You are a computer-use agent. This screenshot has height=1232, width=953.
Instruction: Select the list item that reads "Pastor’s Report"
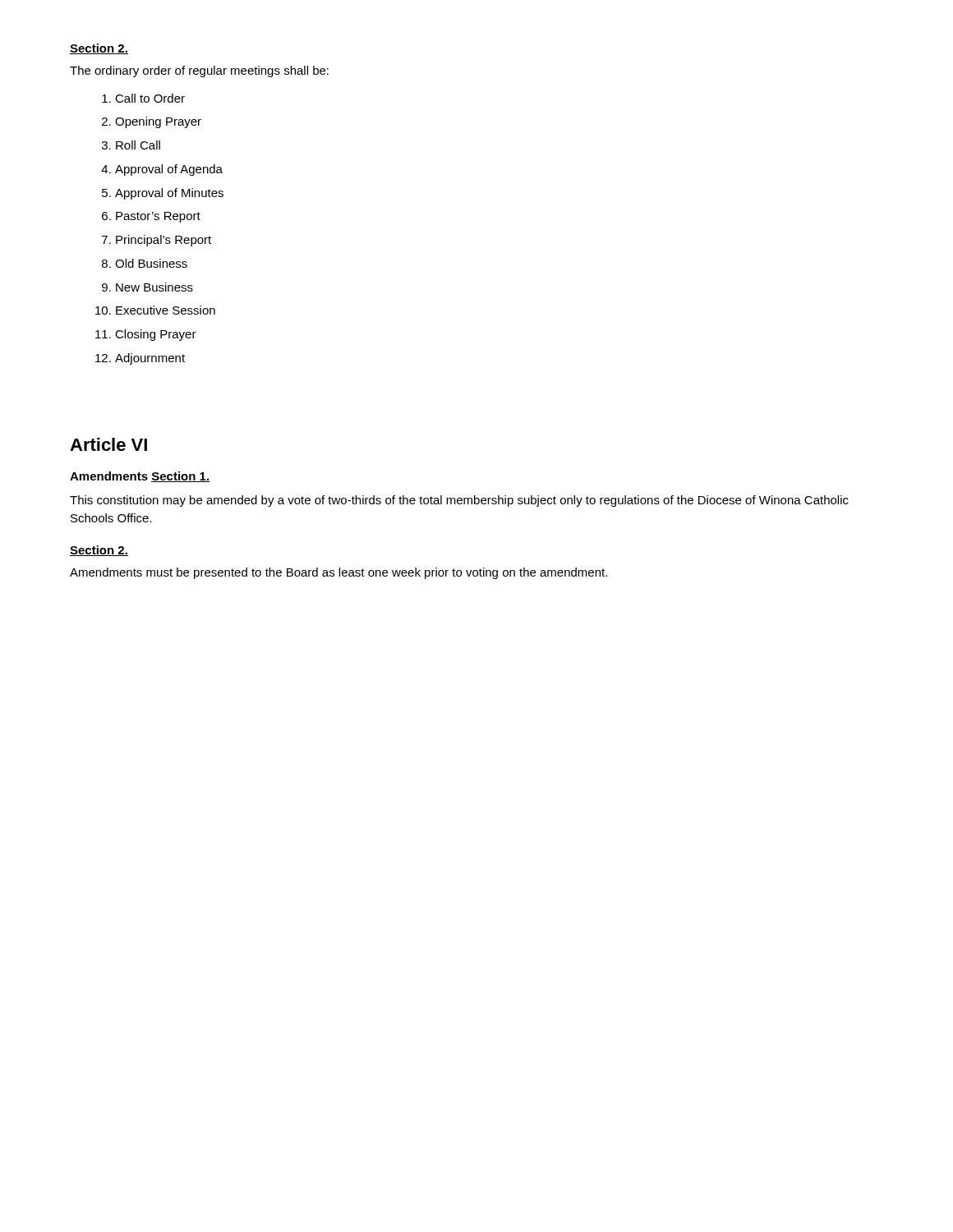[x=151, y=217]
